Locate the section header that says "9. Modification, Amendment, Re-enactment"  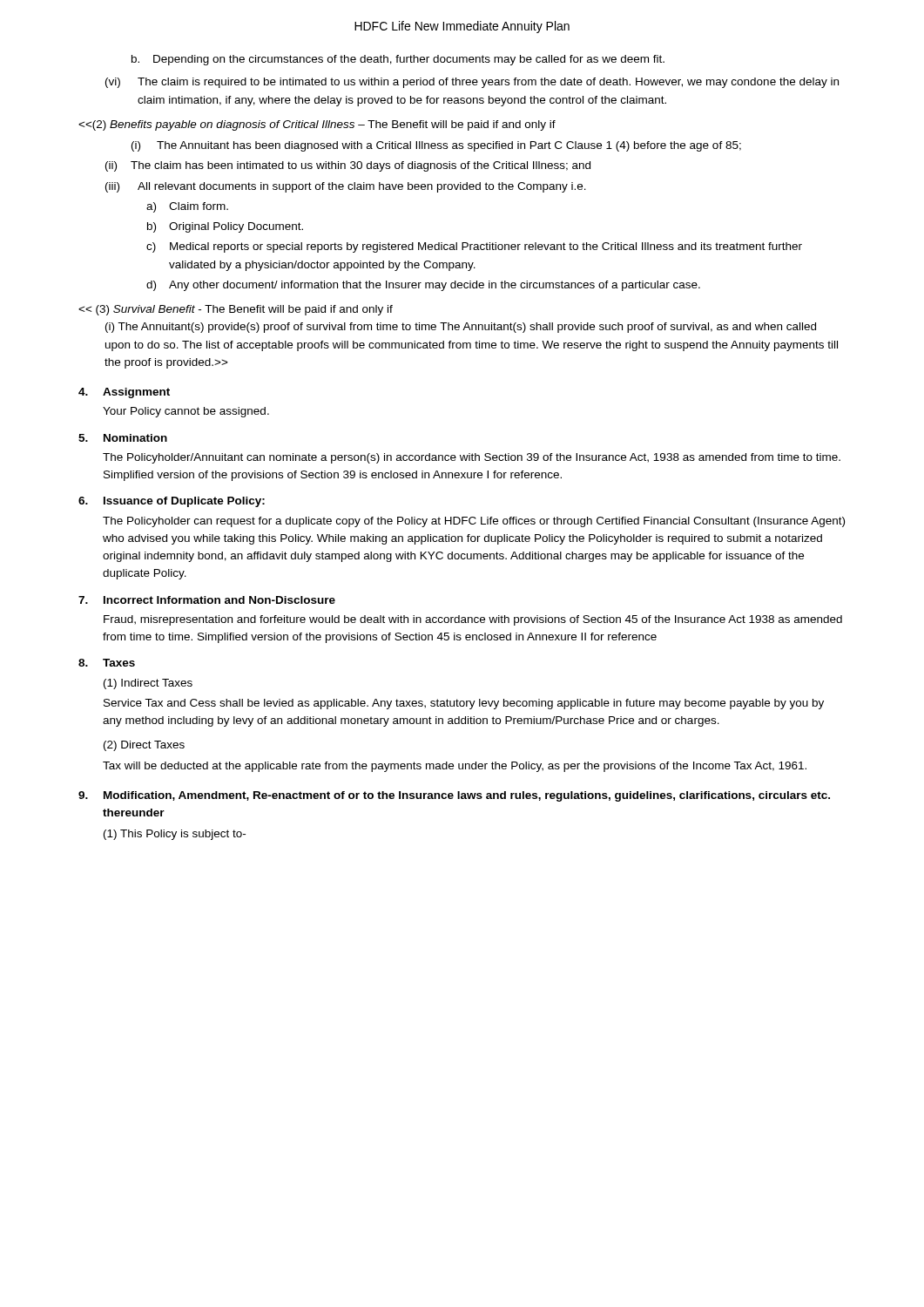(x=462, y=804)
